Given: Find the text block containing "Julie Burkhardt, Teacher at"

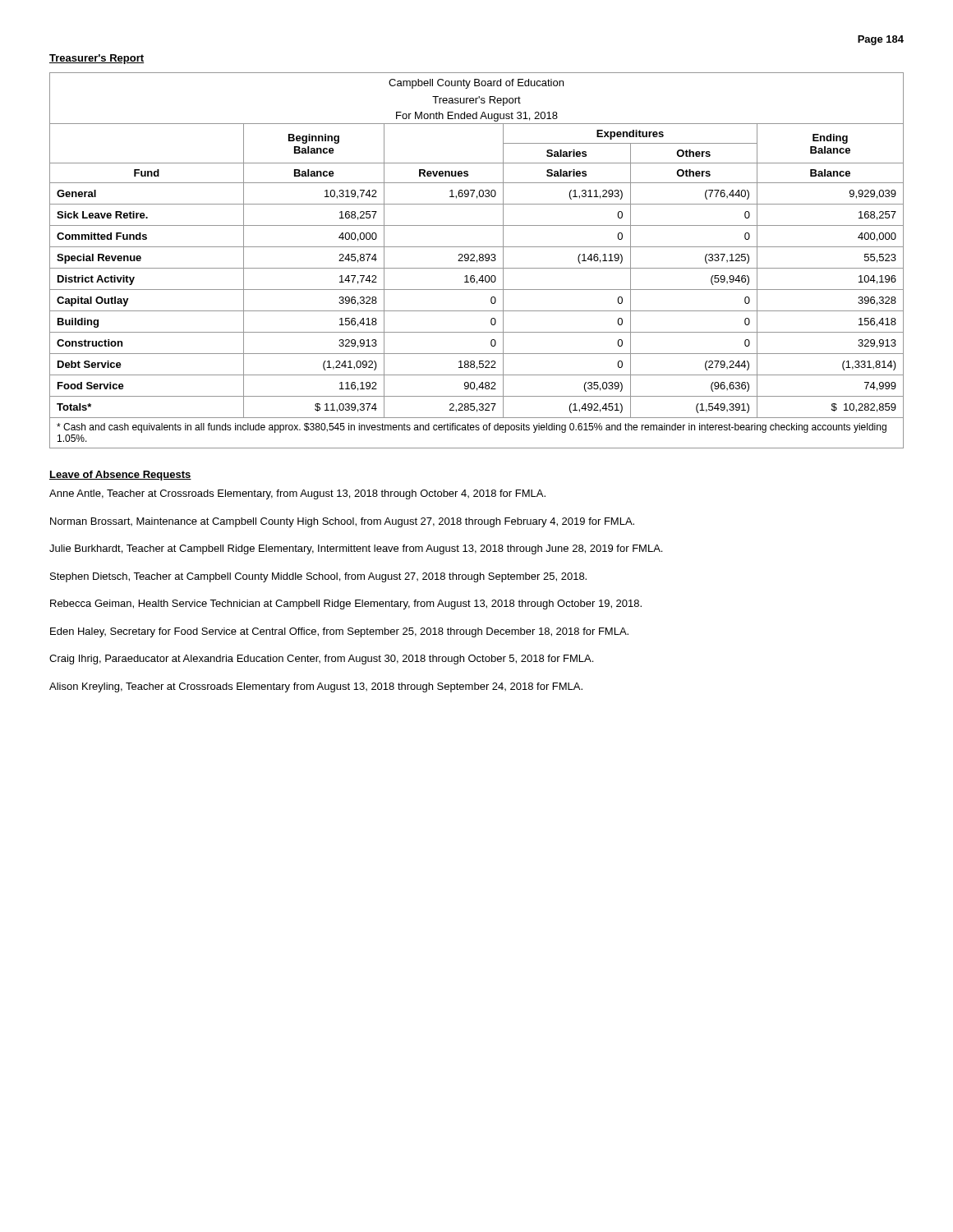Looking at the screenshot, I should coord(356,548).
